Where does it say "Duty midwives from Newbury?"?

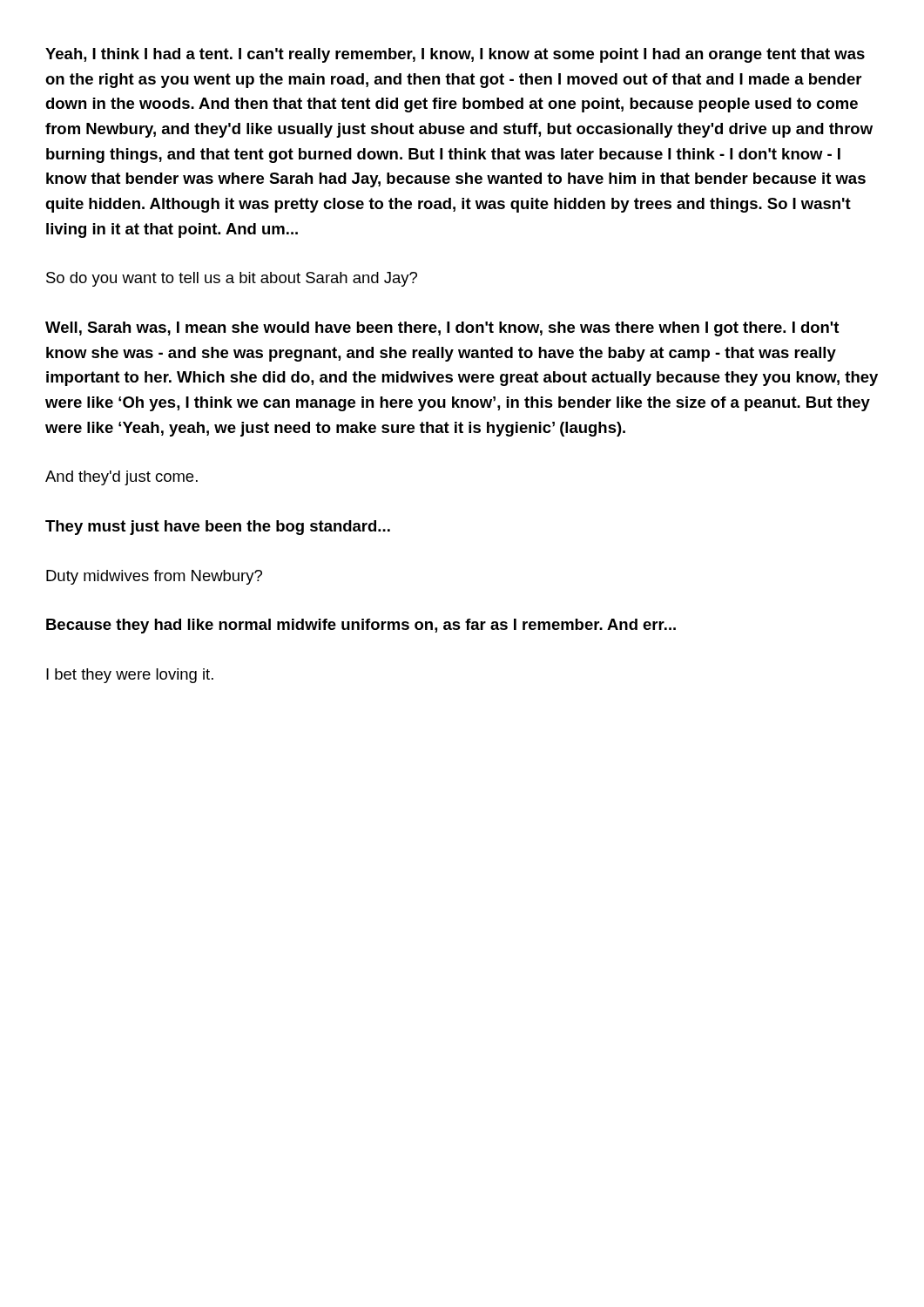[x=154, y=575]
